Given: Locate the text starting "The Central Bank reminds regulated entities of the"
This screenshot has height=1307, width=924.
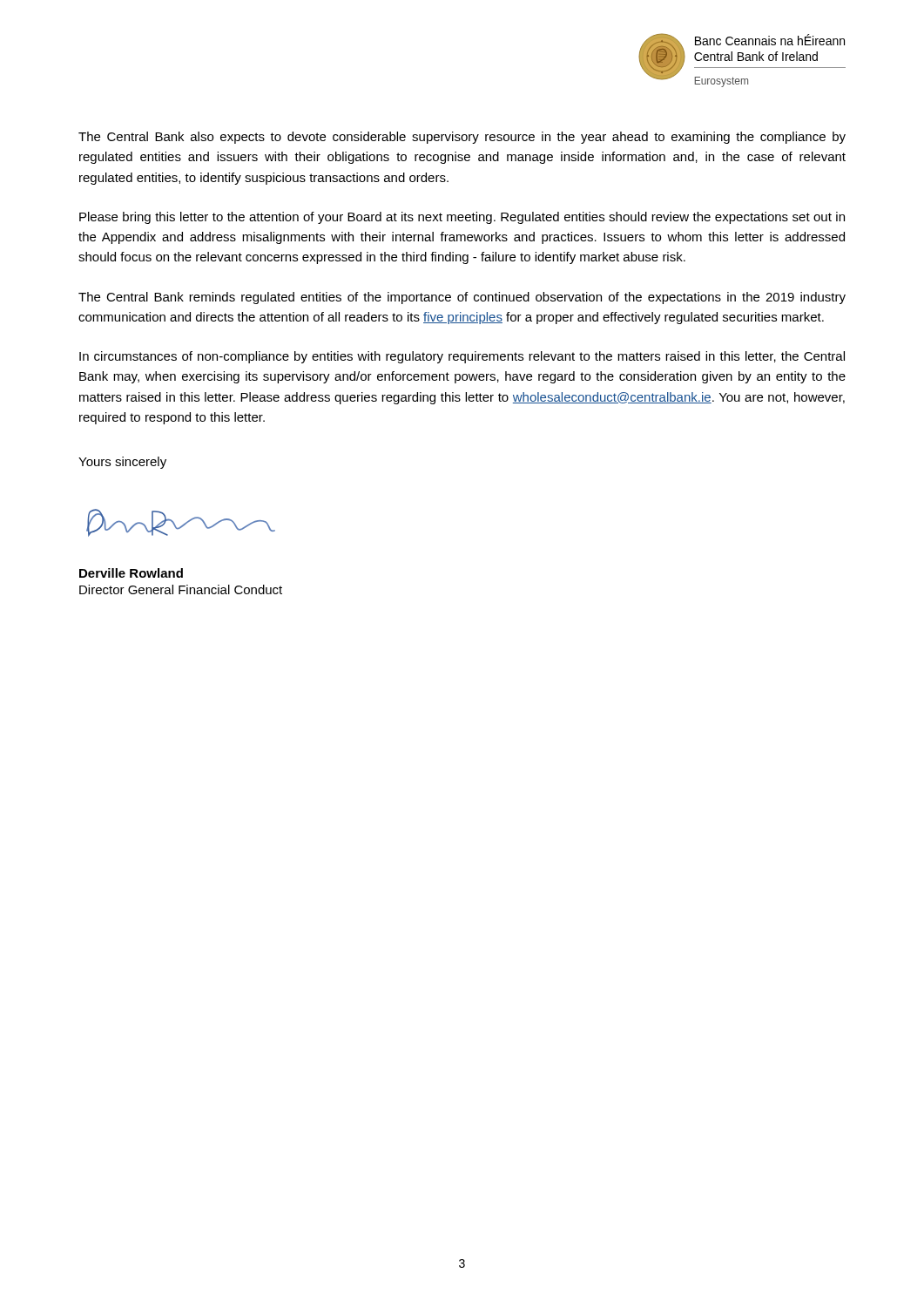Looking at the screenshot, I should 462,306.
